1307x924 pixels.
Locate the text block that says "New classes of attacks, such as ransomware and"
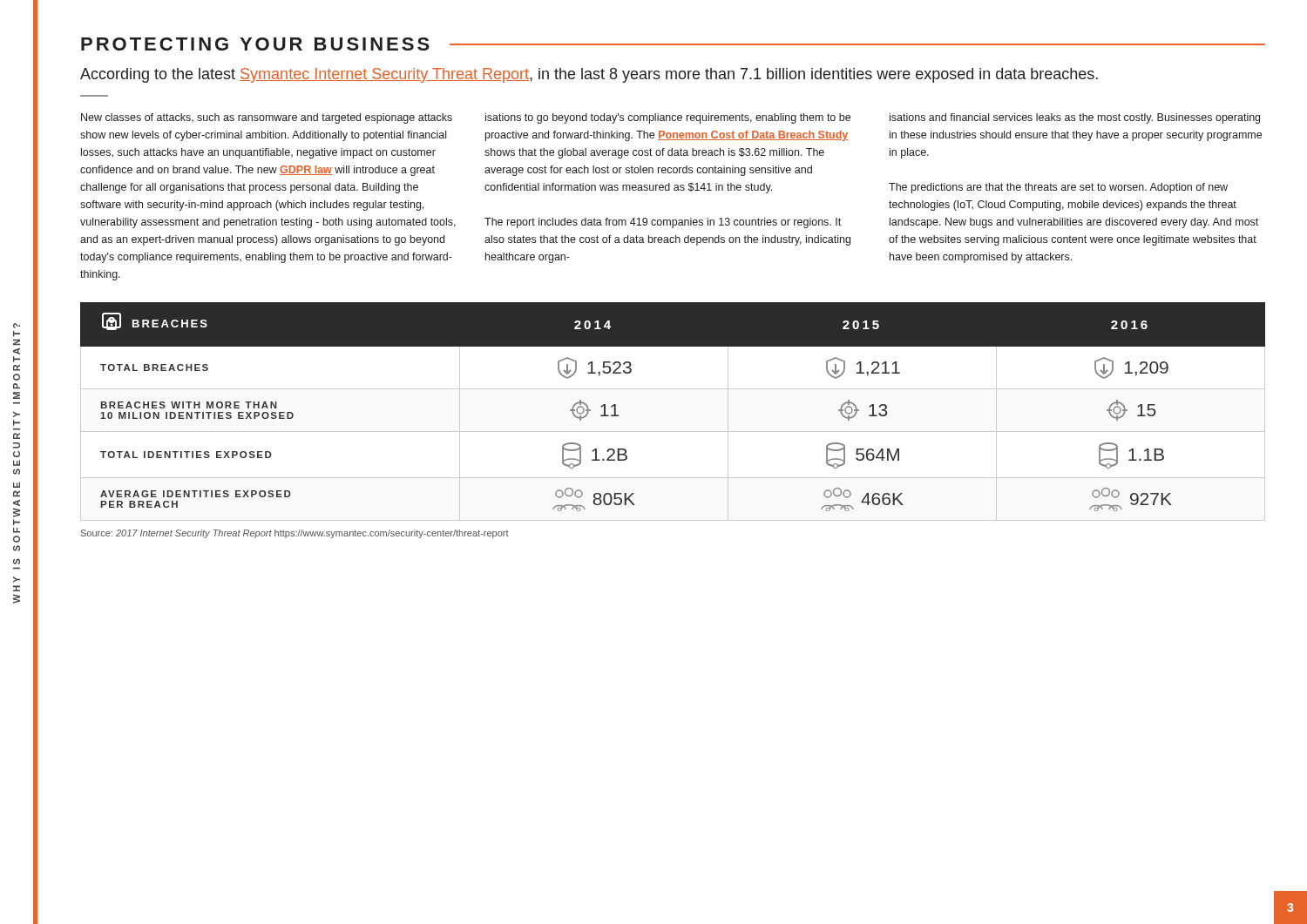[268, 196]
